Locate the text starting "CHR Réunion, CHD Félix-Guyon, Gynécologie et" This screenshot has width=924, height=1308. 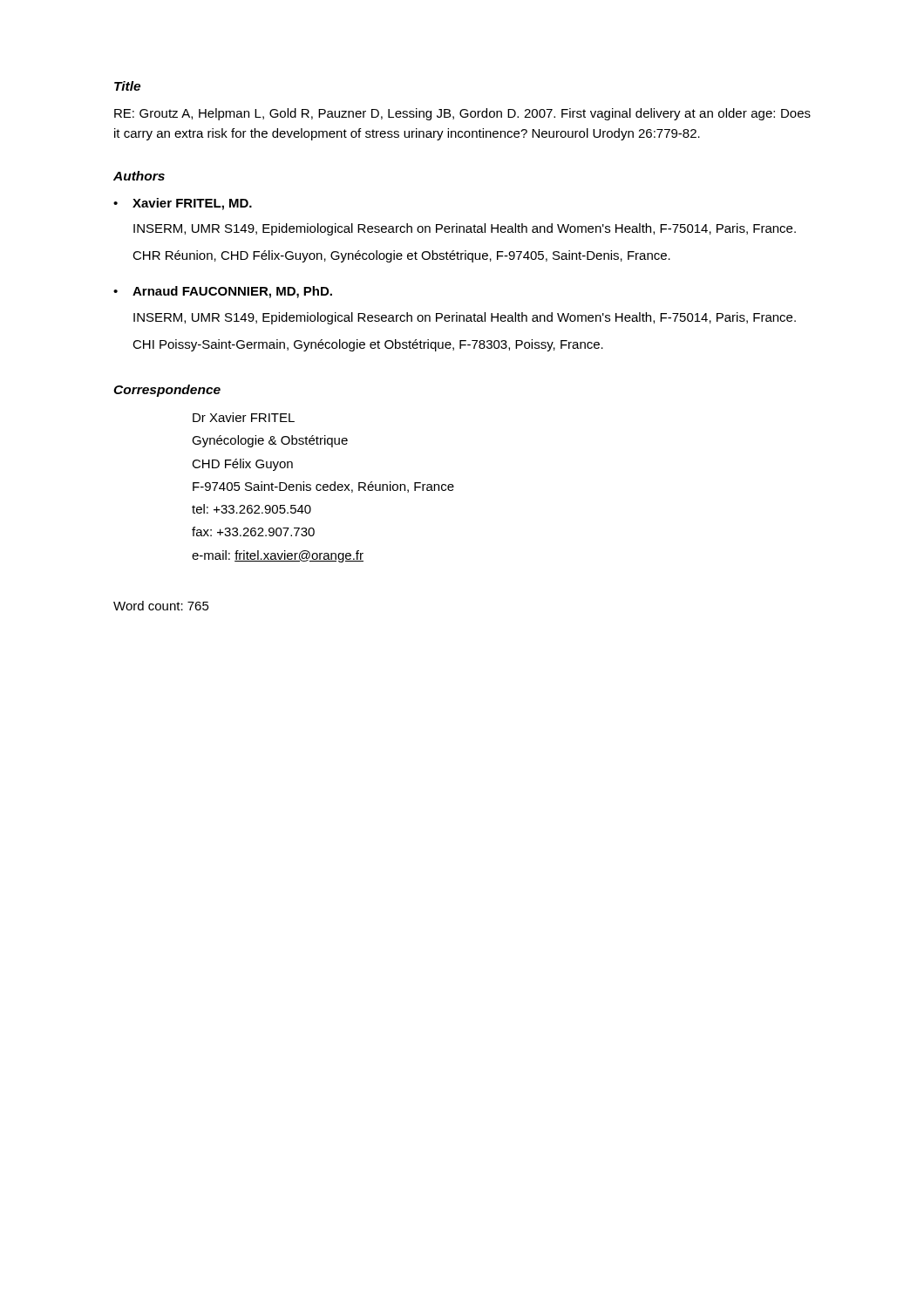point(402,255)
